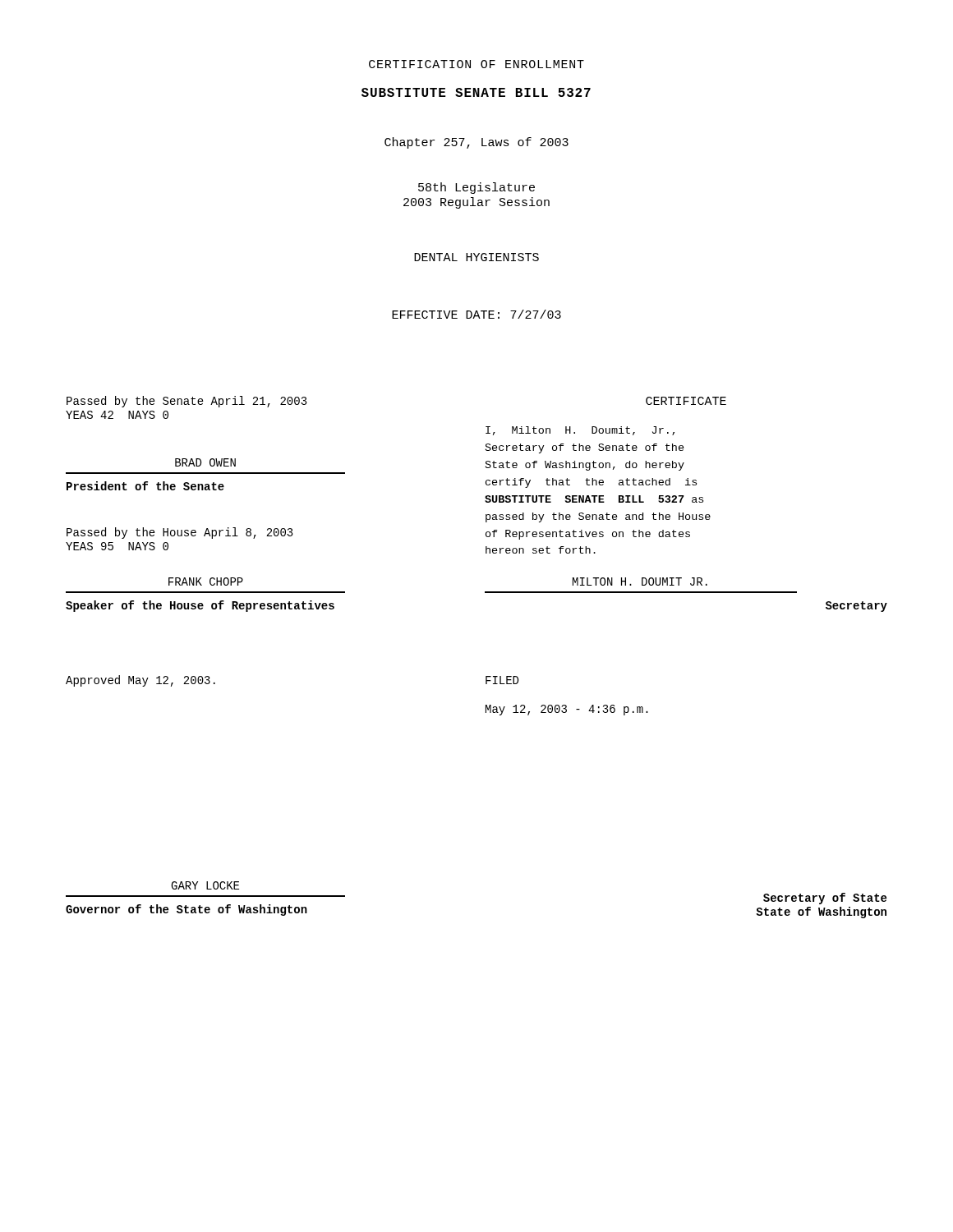The width and height of the screenshot is (953, 1232).
Task: Select the text starting "BRAD OWEN"
Action: (205, 465)
